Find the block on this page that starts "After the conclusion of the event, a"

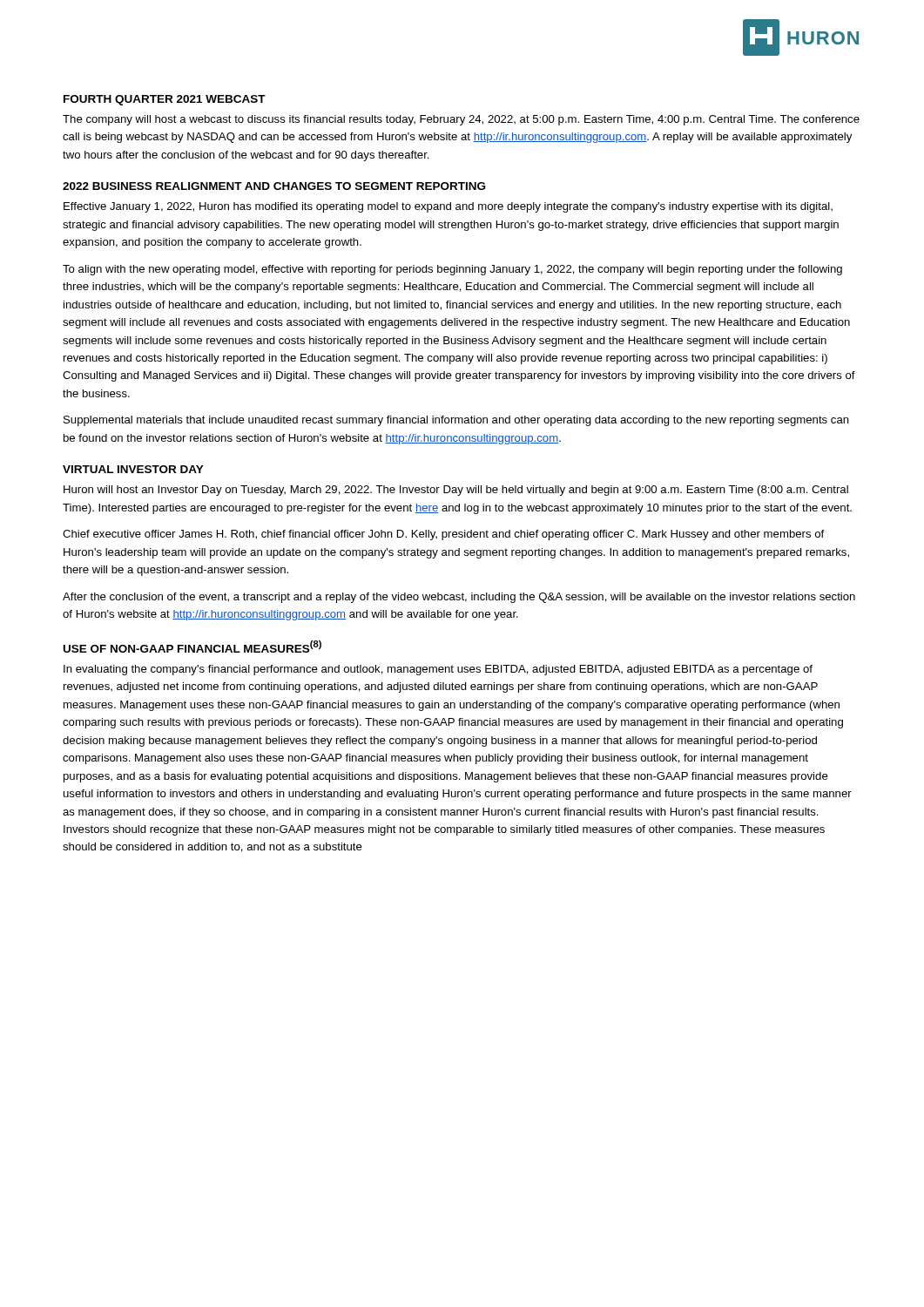coord(459,605)
